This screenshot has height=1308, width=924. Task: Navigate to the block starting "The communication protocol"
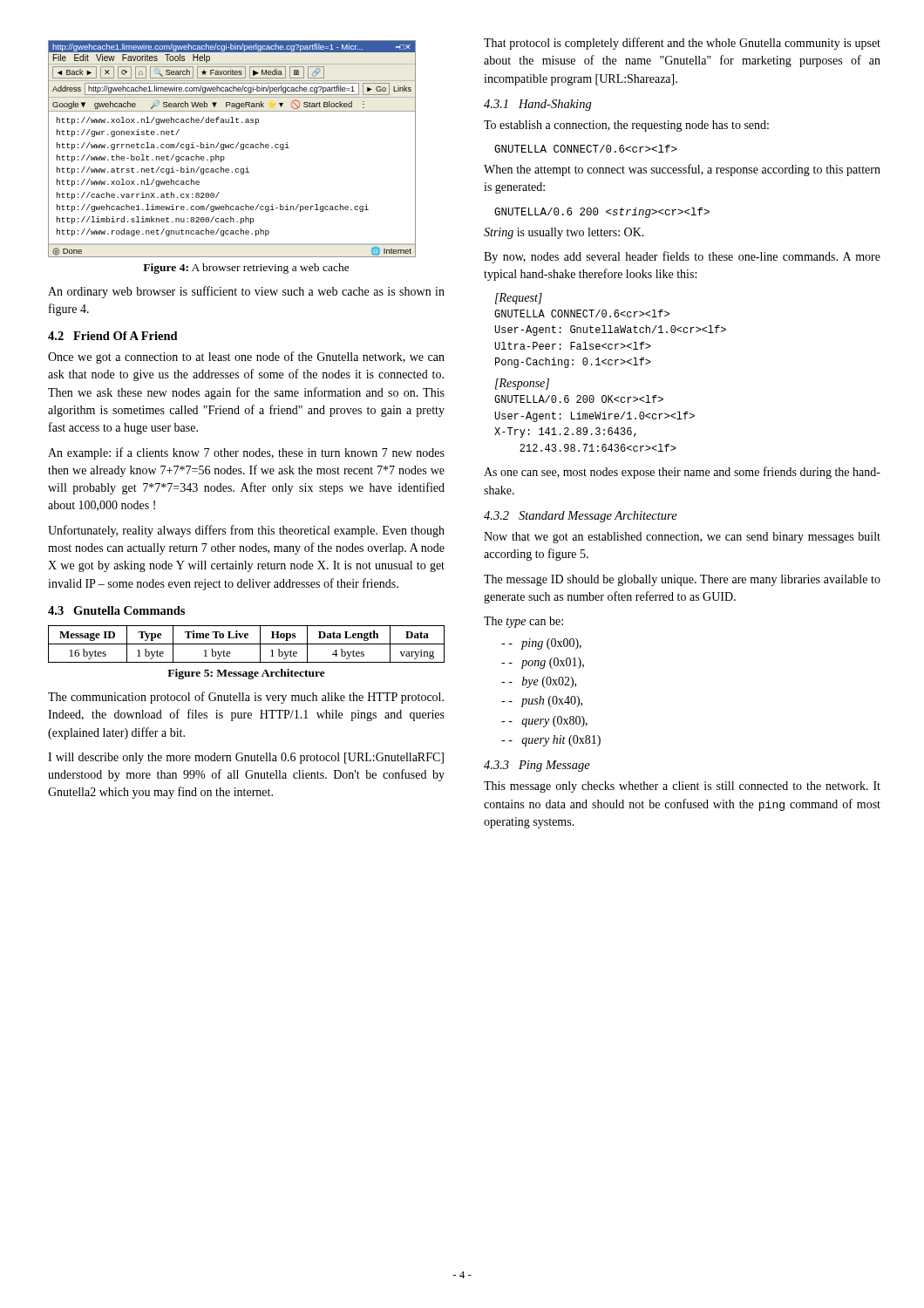[246, 715]
